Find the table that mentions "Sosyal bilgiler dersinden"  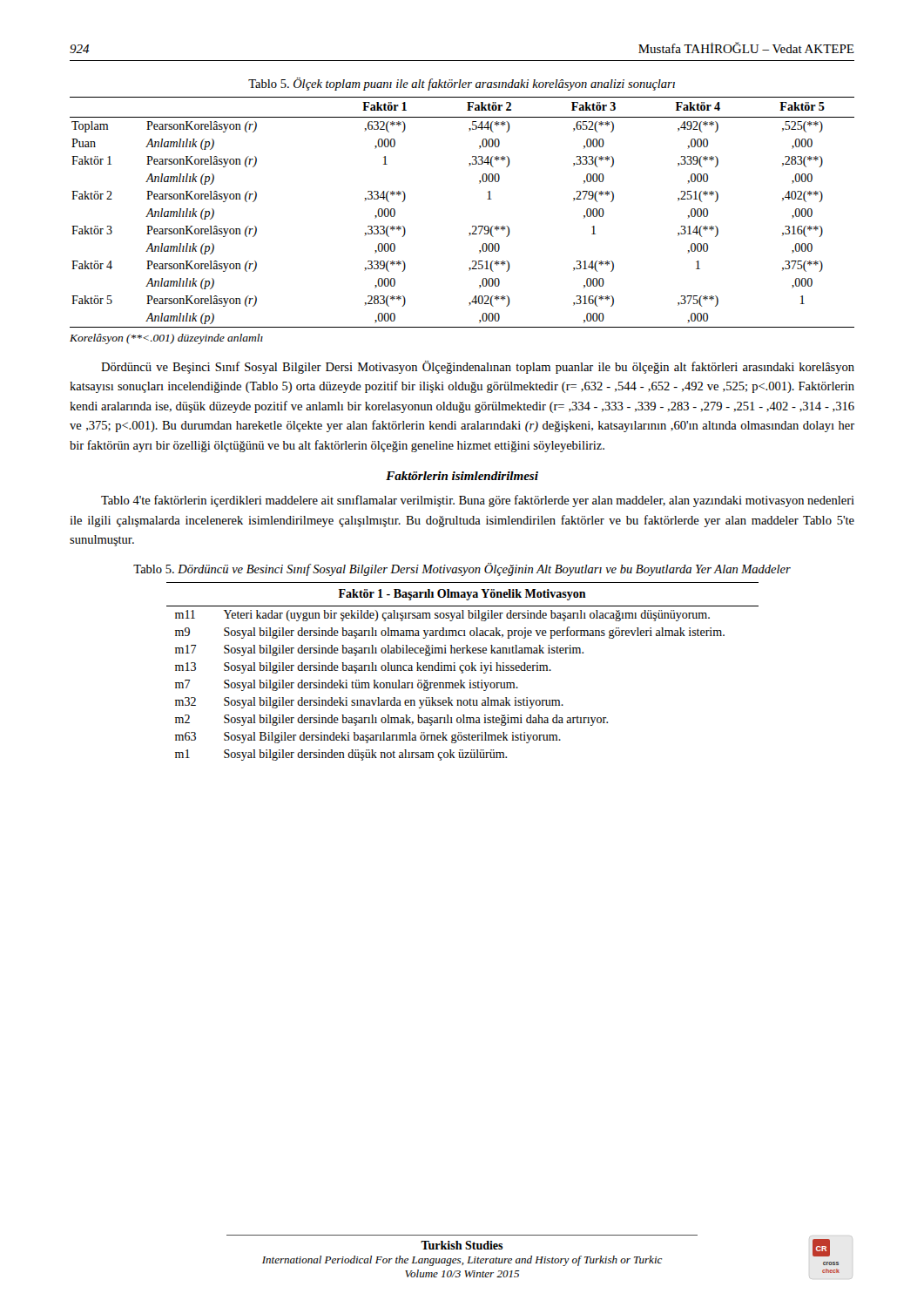click(x=462, y=672)
